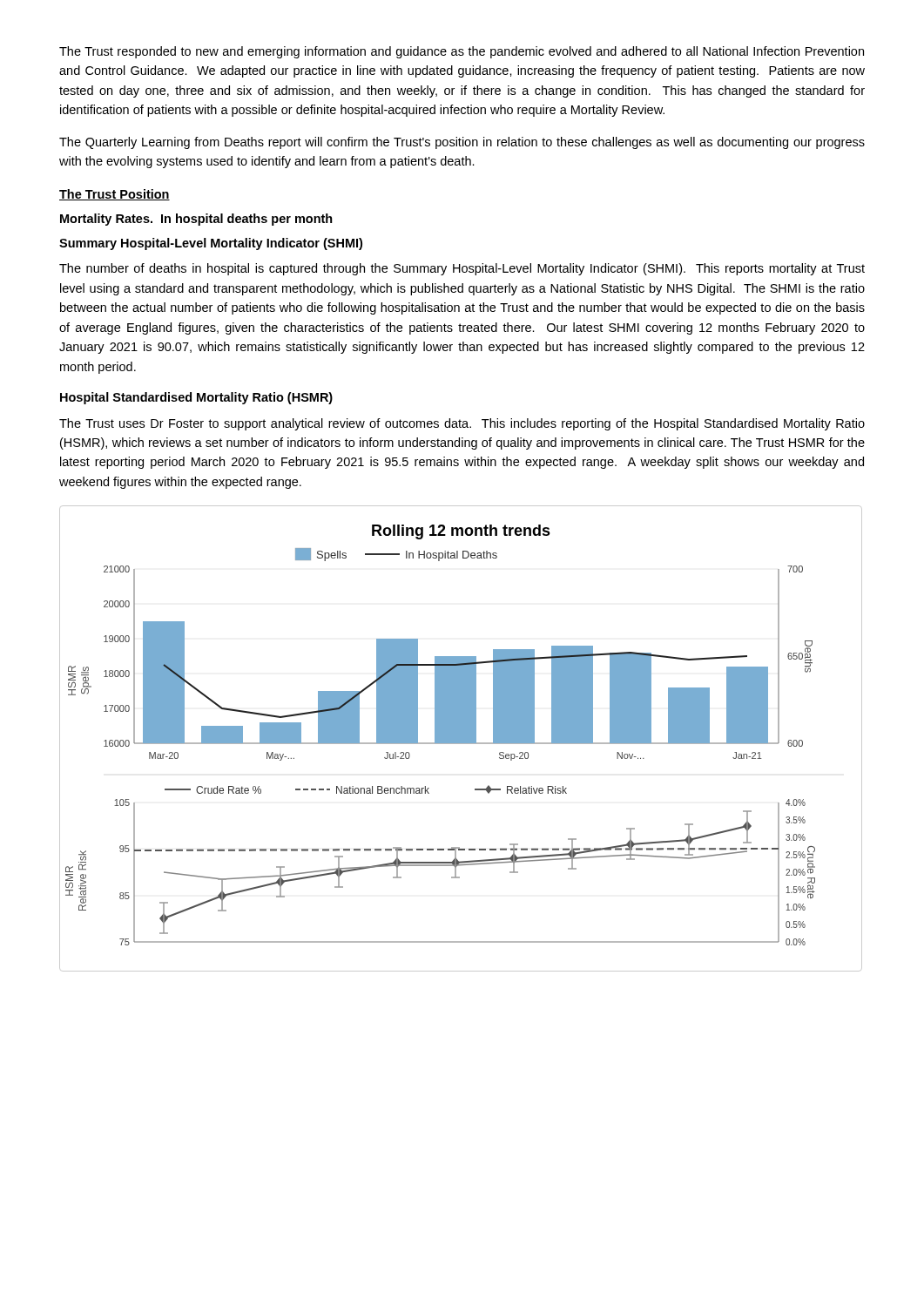Click on the text block containing "The number of deaths in hospital is captured"
The width and height of the screenshot is (924, 1307).
coord(462,318)
